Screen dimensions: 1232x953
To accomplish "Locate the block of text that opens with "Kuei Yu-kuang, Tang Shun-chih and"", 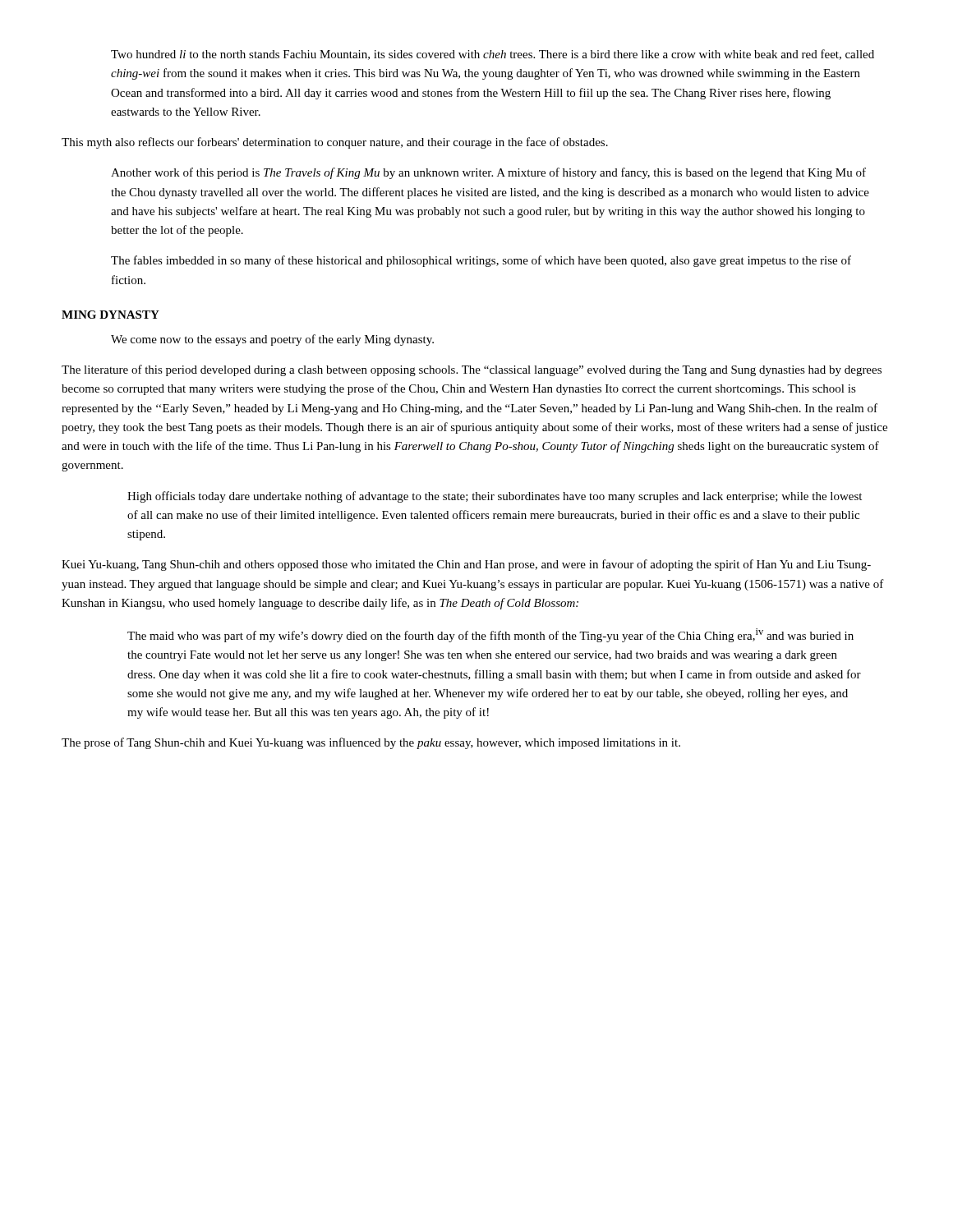I will [472, 584].
